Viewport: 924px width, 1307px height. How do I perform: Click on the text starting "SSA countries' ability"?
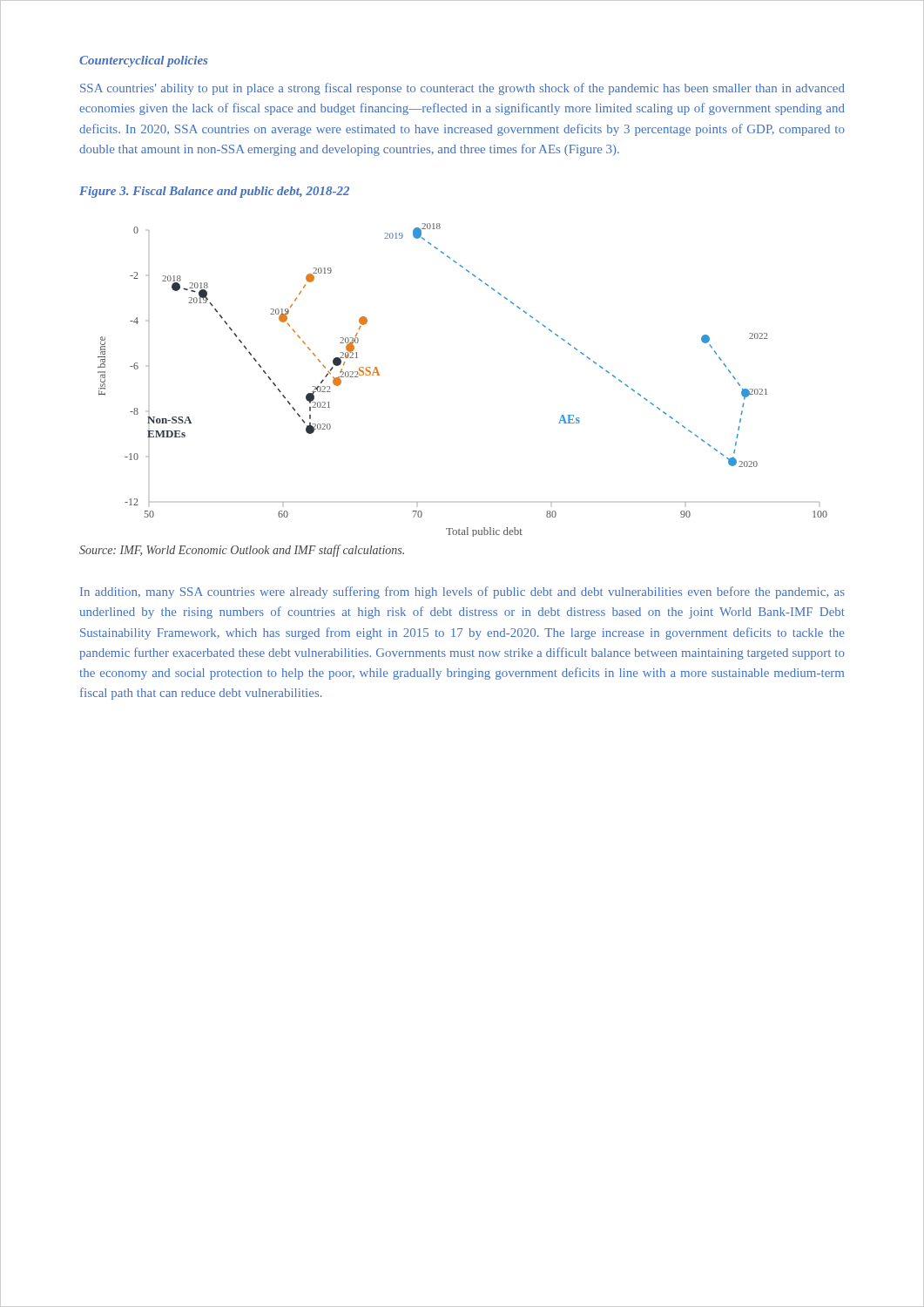[462, 118]
